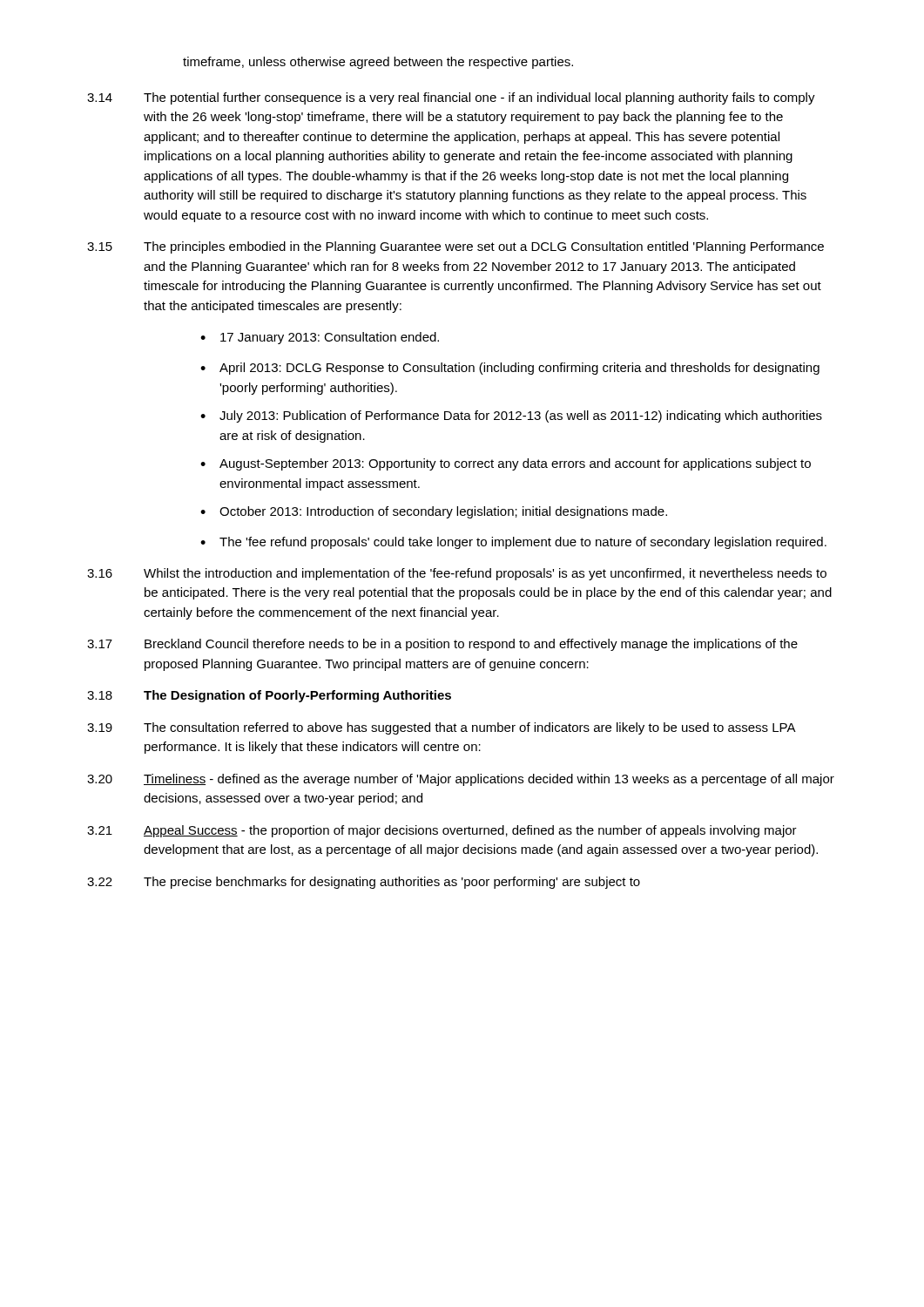The width and height of the screenshot is (924, 1307).
Task: Click the passage that begins "• October 2013: Introduction of"
Action: tap(519, 513)
